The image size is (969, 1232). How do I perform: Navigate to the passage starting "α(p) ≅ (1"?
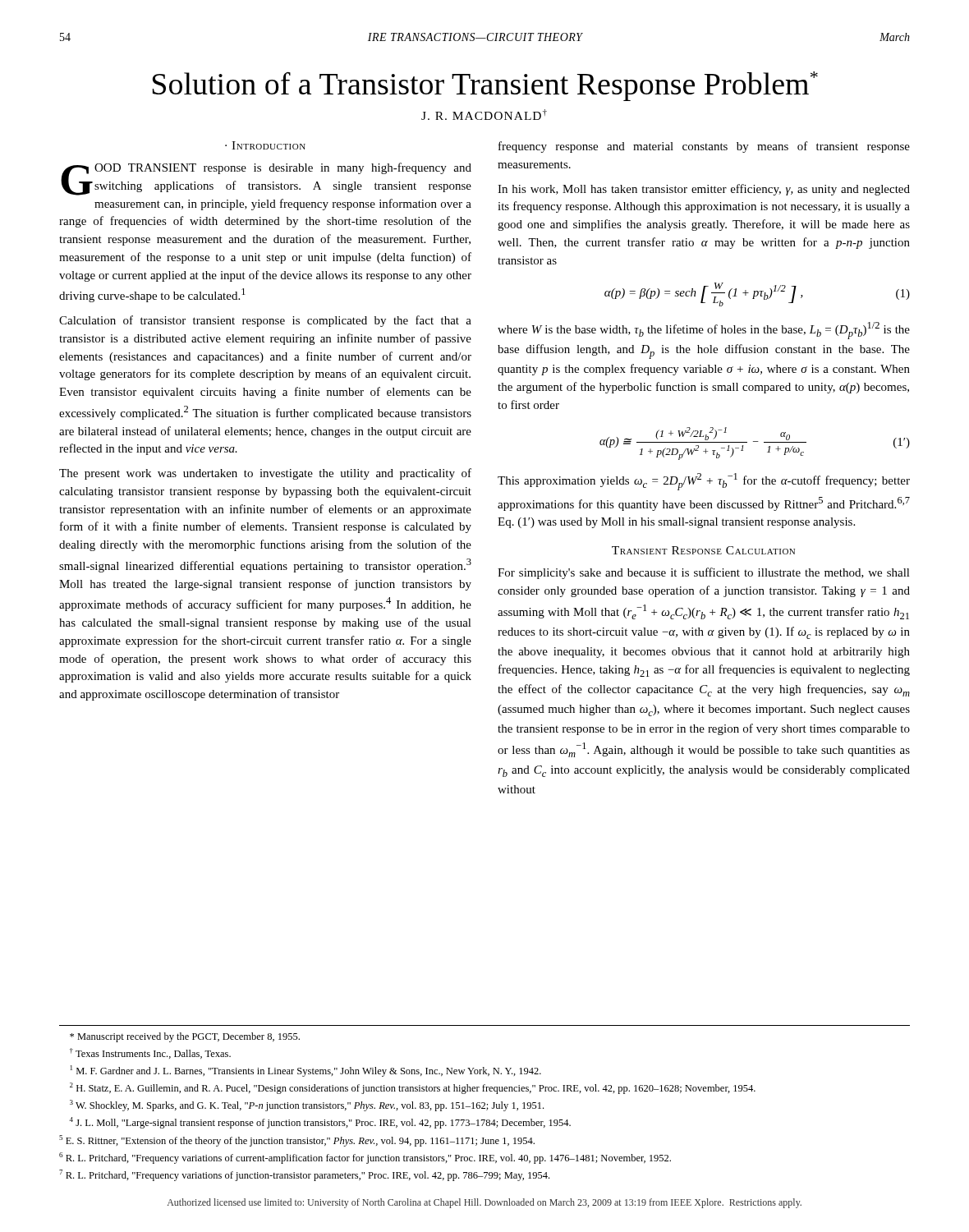click(x=704, y=442)
